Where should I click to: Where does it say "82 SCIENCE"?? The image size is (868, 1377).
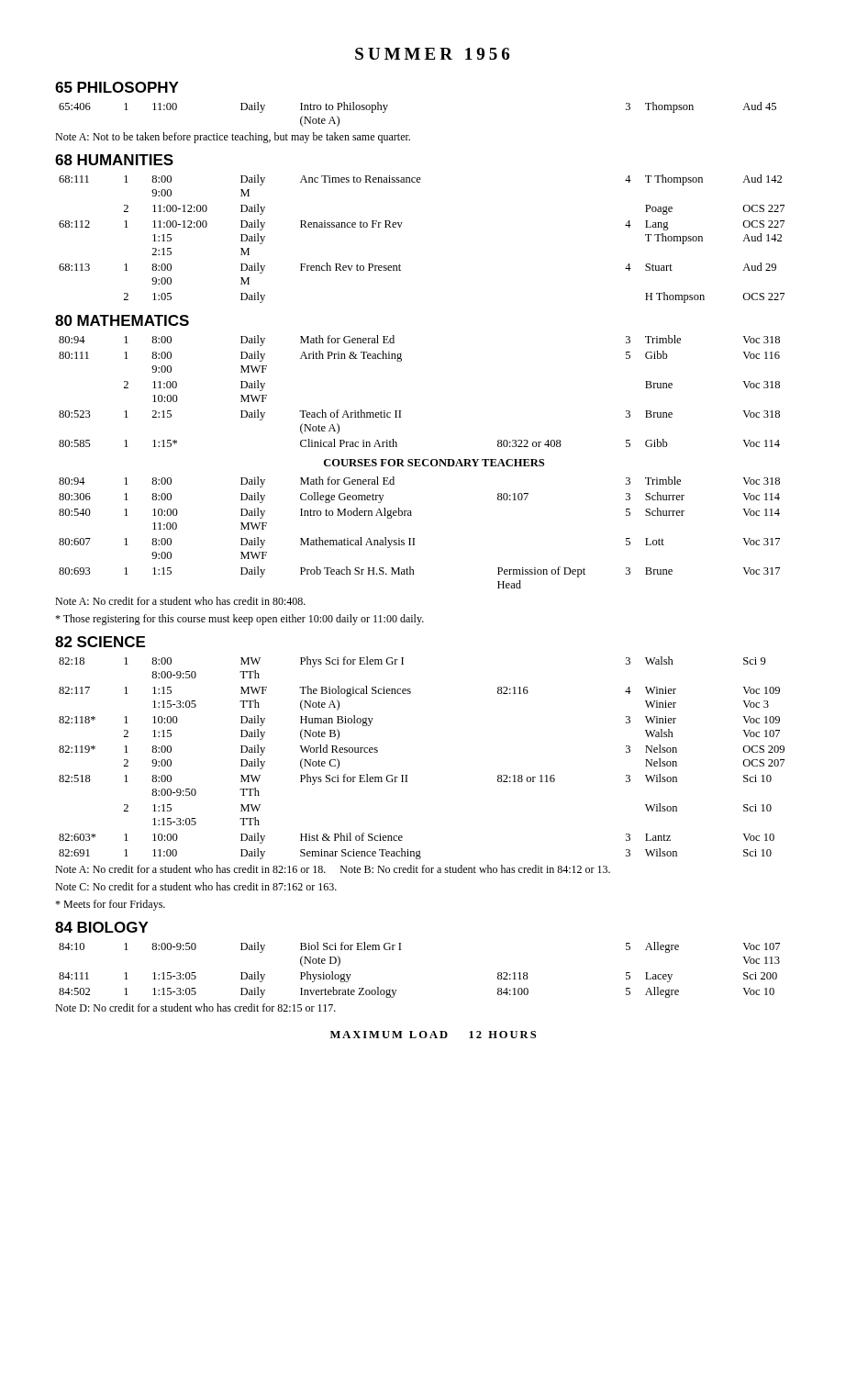100,642
